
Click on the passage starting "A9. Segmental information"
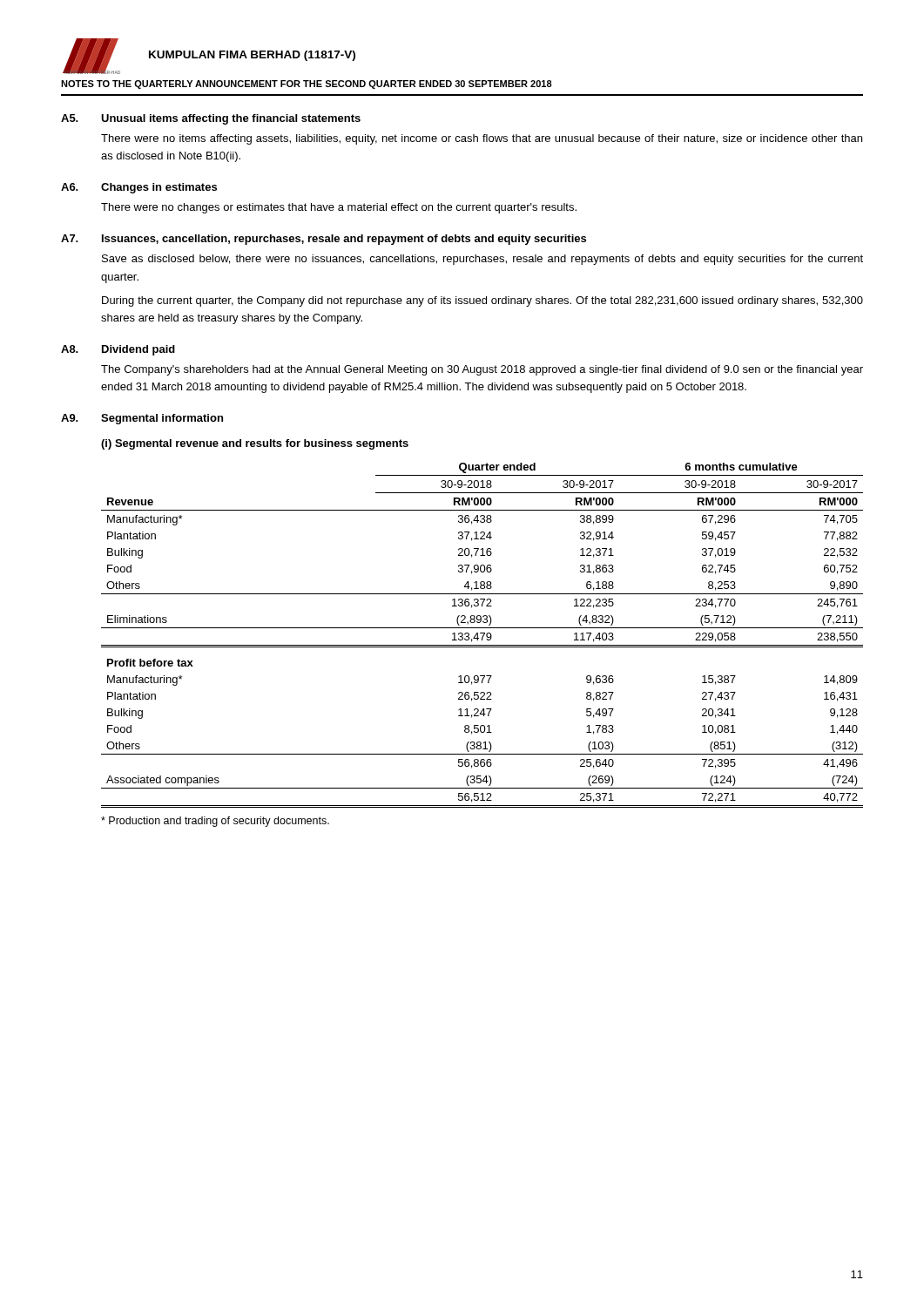click(x=142, y=418)
